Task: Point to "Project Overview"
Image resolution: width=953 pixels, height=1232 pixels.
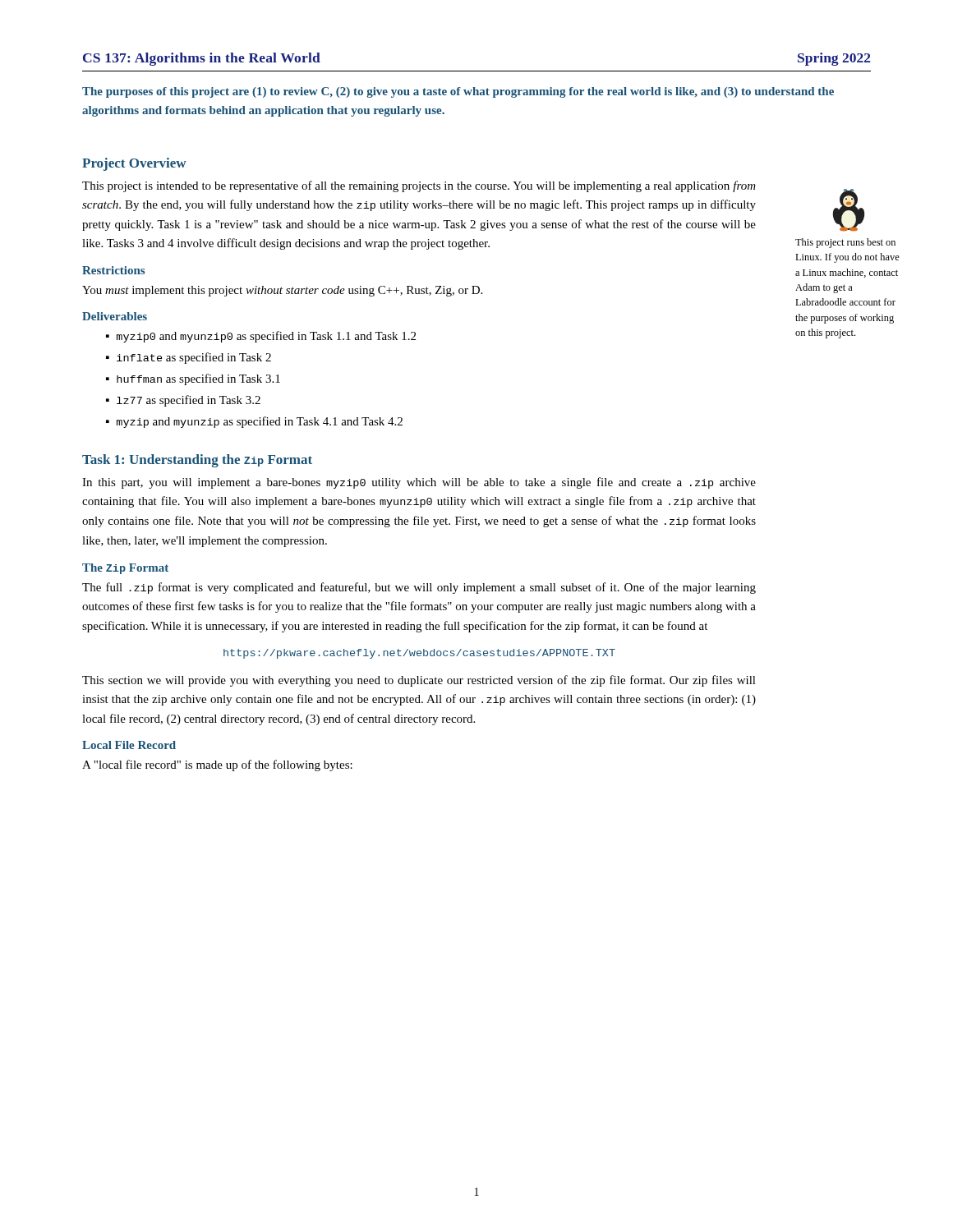Action: coord(134,163)
